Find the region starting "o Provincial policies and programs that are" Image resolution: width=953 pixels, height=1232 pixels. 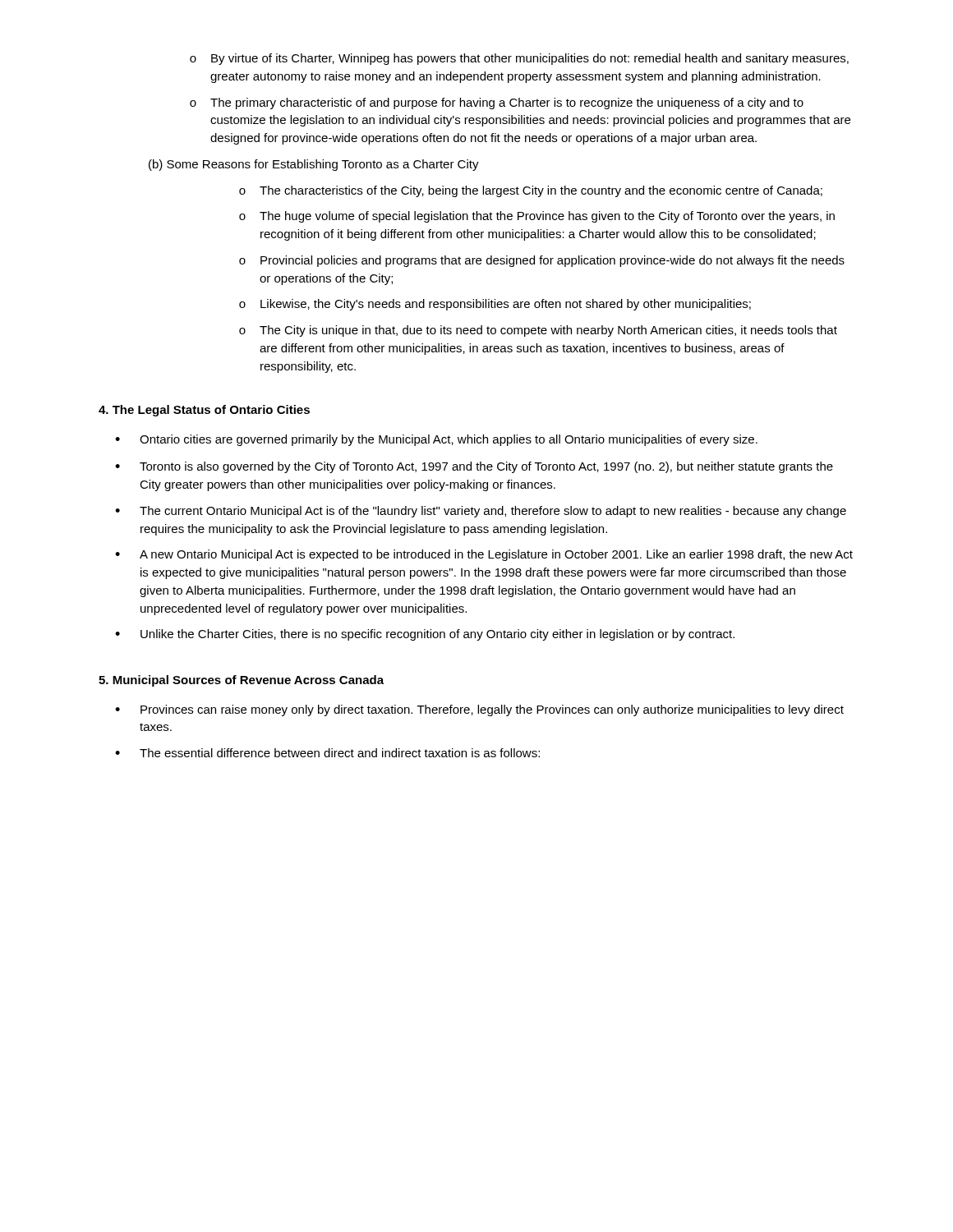(x=542, y=269)
